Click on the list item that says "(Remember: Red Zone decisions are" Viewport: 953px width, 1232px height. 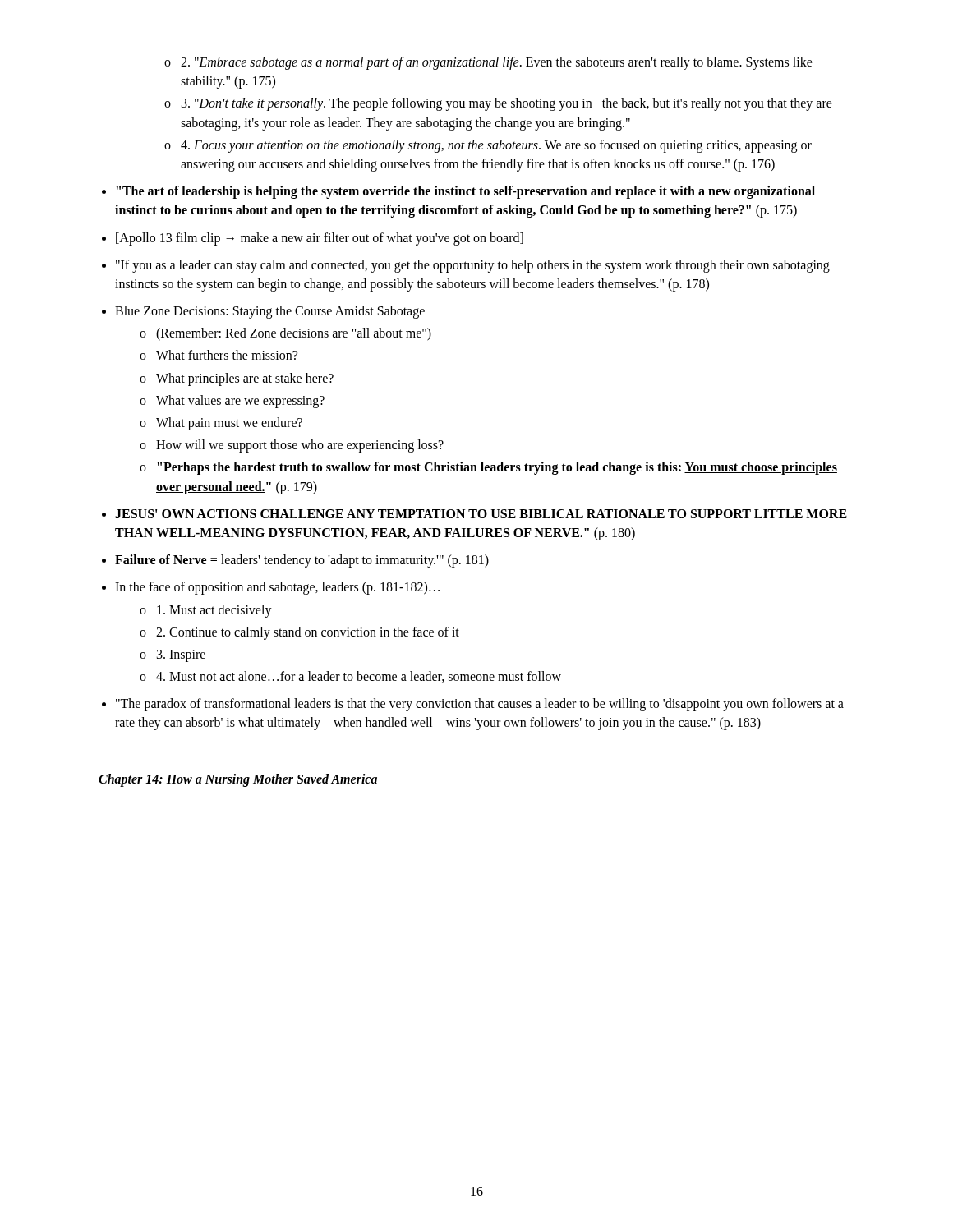click(x=294, y=333)
